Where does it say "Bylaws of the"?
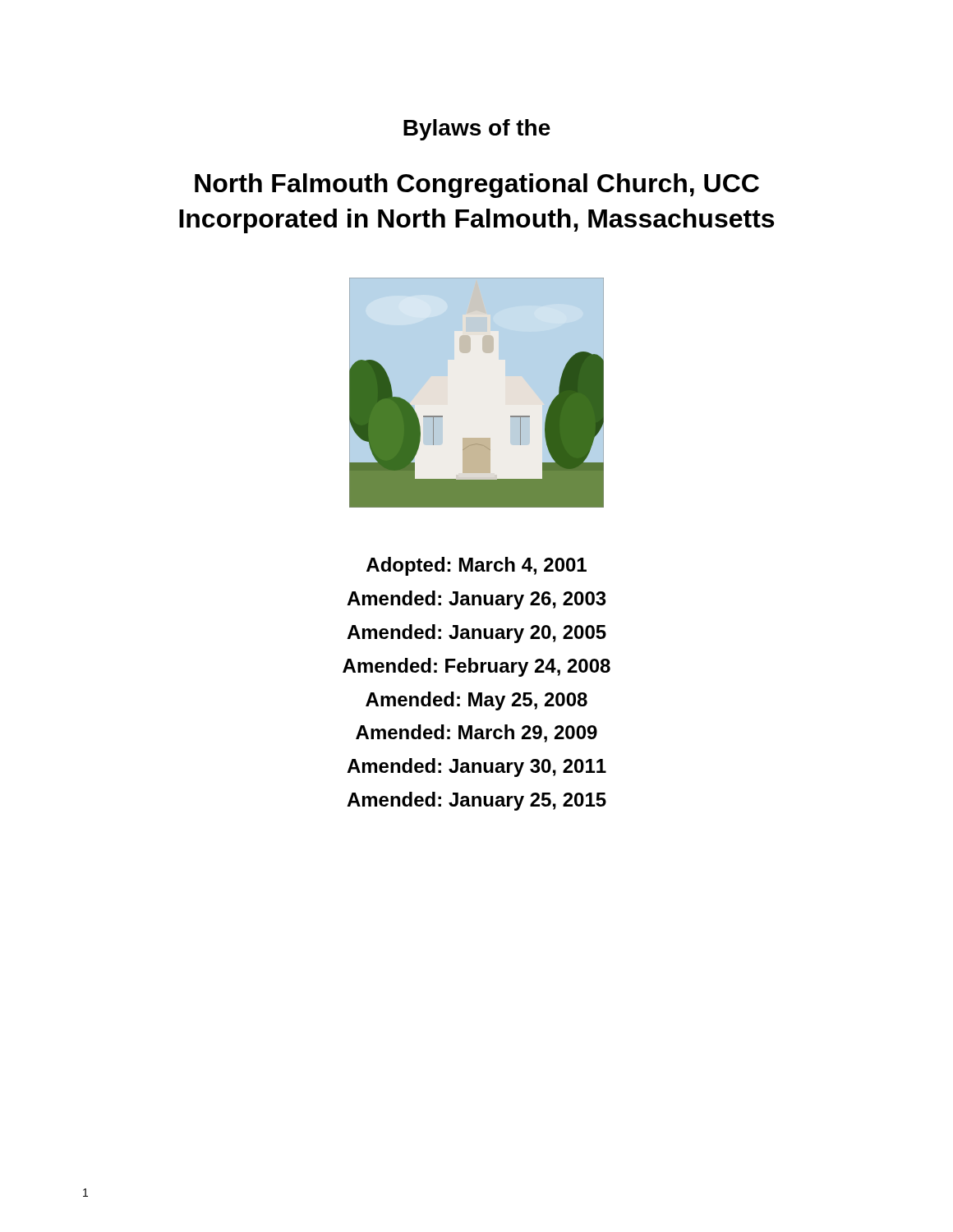This screenshot has height=1232, width=953. pos(476,128)
